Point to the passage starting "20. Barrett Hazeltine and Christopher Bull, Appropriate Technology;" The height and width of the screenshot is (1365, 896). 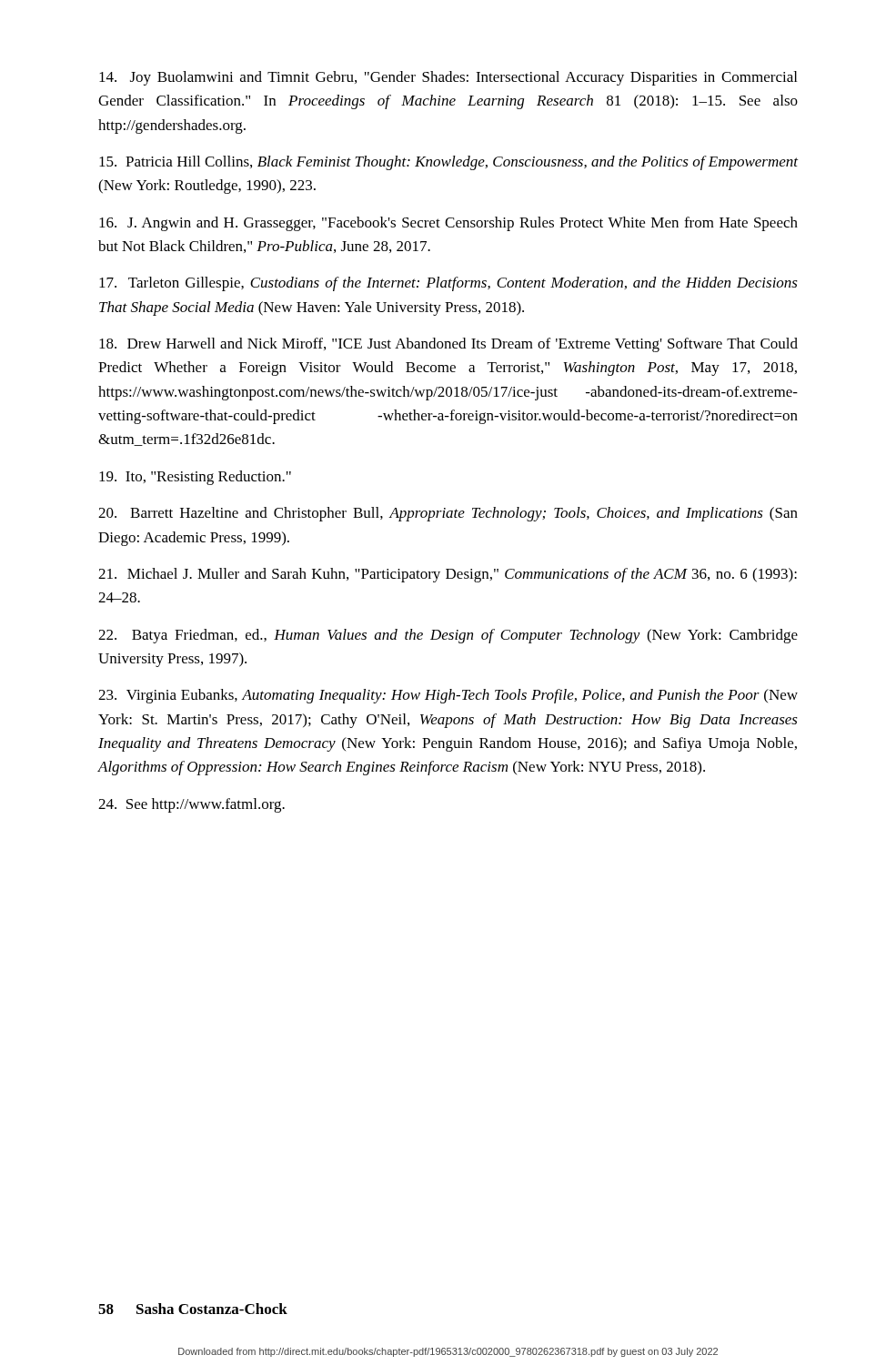[448, 525]
